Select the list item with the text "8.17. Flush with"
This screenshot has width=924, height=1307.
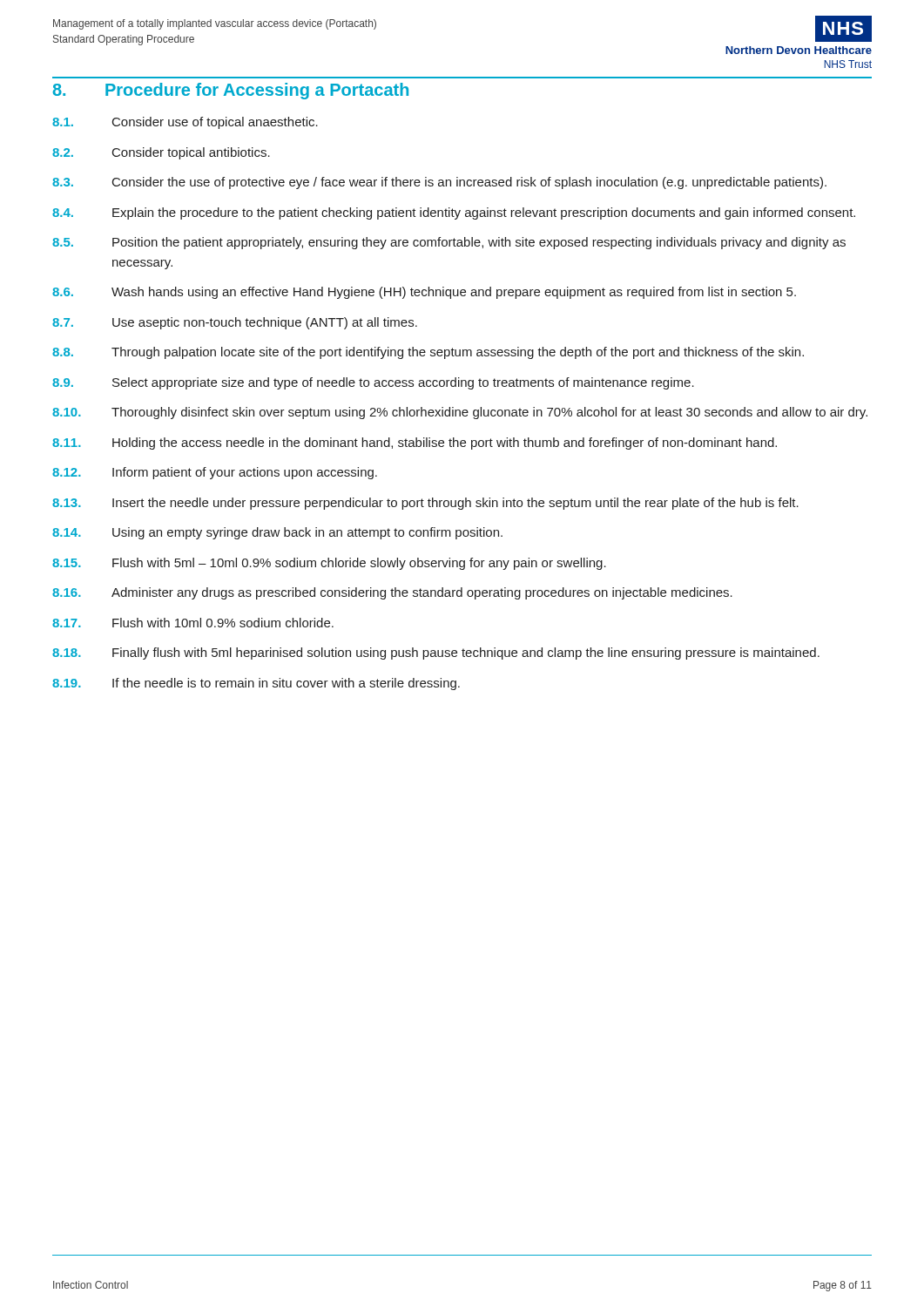[x=193, y=623]
